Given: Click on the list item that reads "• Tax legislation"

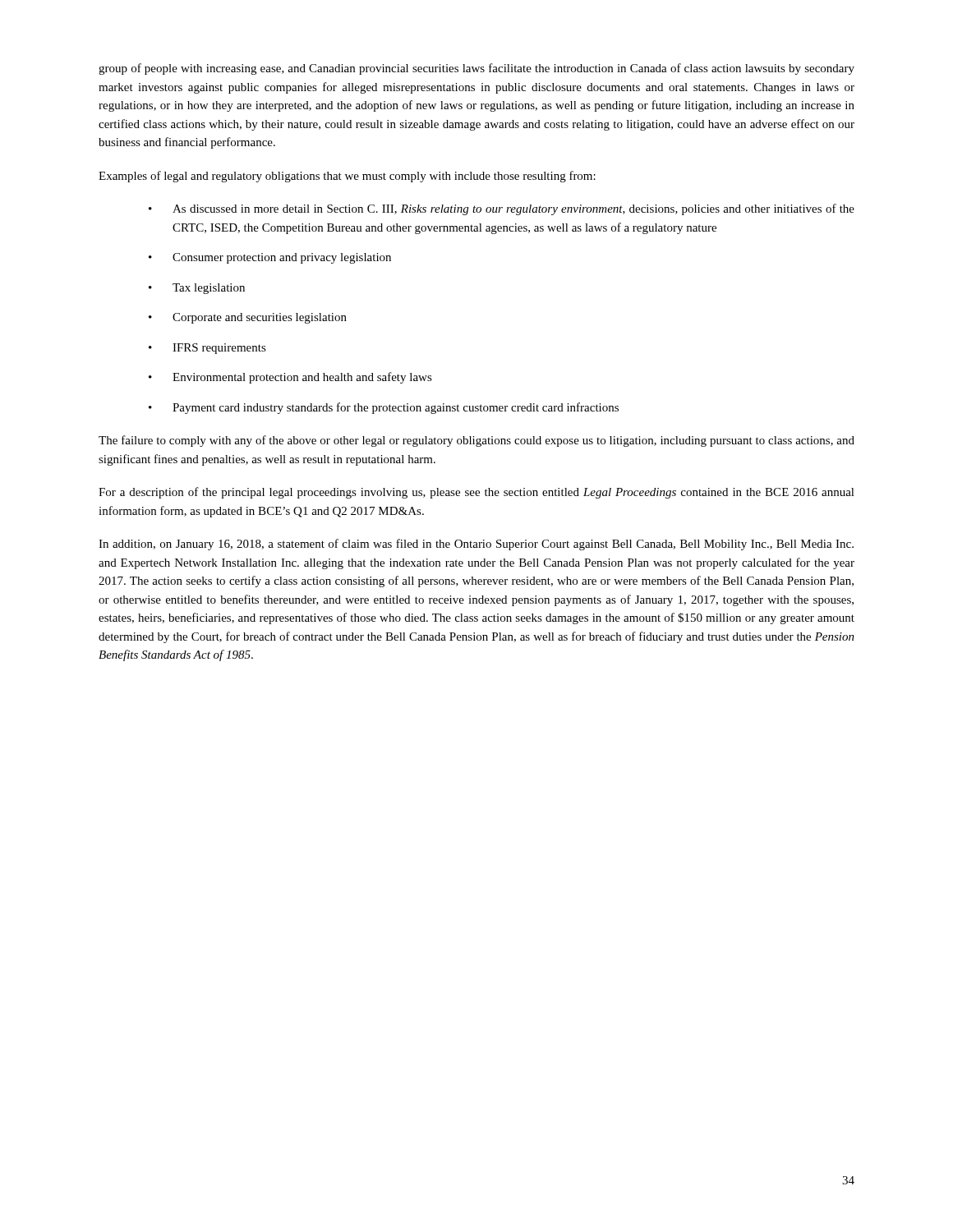Looking at the screenshot, I should (197, 289).
